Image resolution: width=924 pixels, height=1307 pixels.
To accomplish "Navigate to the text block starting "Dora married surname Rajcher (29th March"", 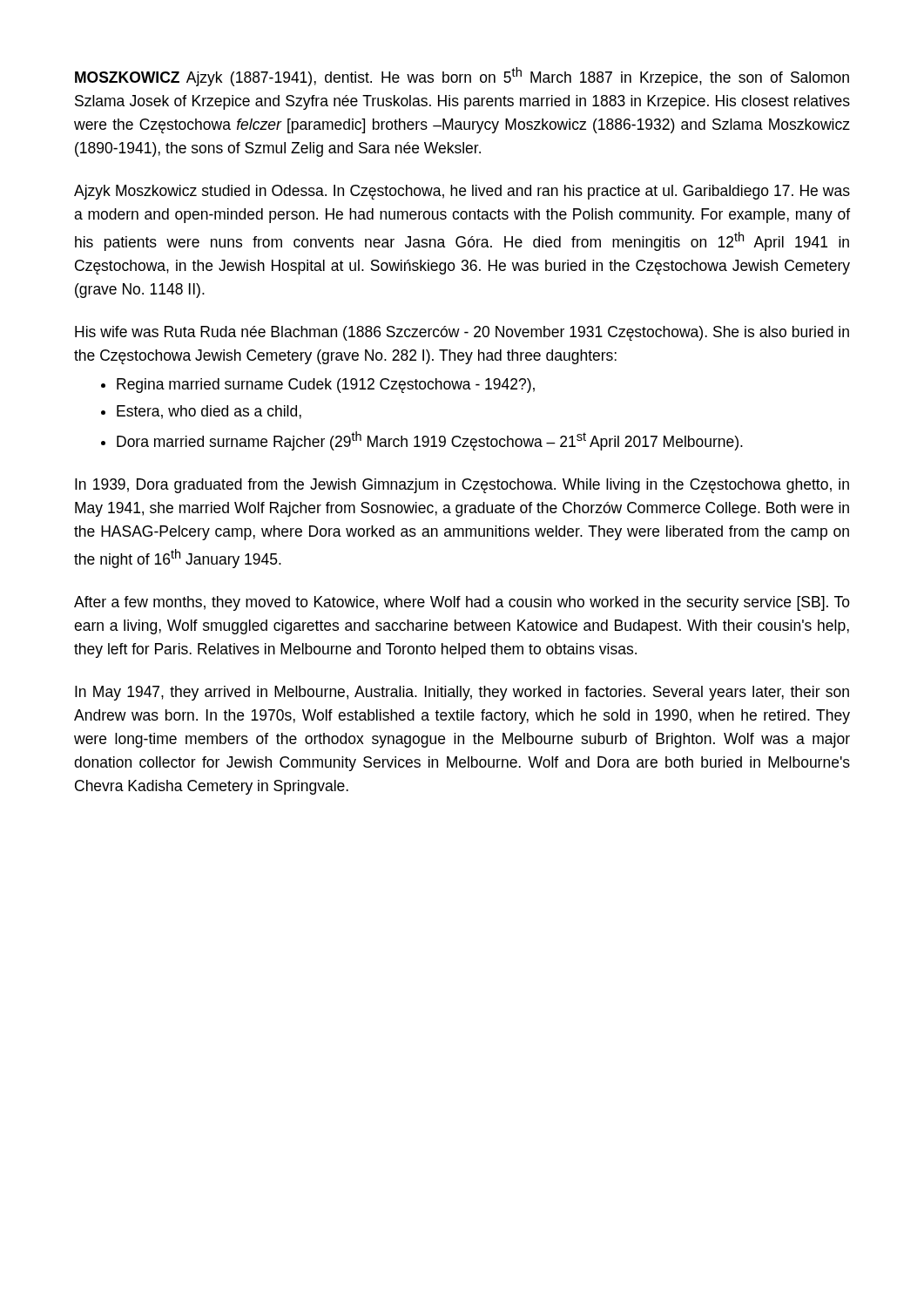I will [430, 440].
